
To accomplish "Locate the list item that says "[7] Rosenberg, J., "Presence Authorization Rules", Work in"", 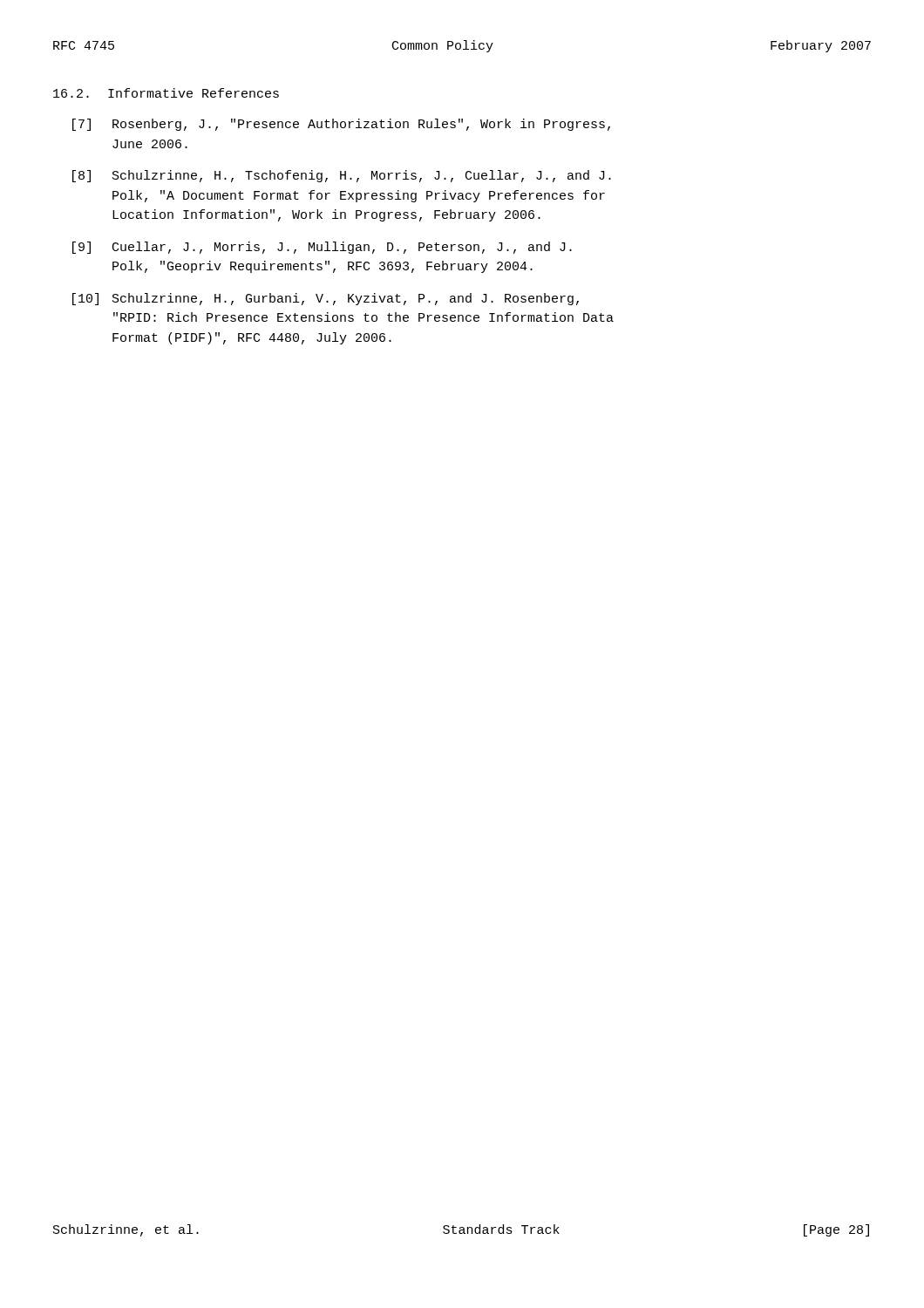I will 471,136.
